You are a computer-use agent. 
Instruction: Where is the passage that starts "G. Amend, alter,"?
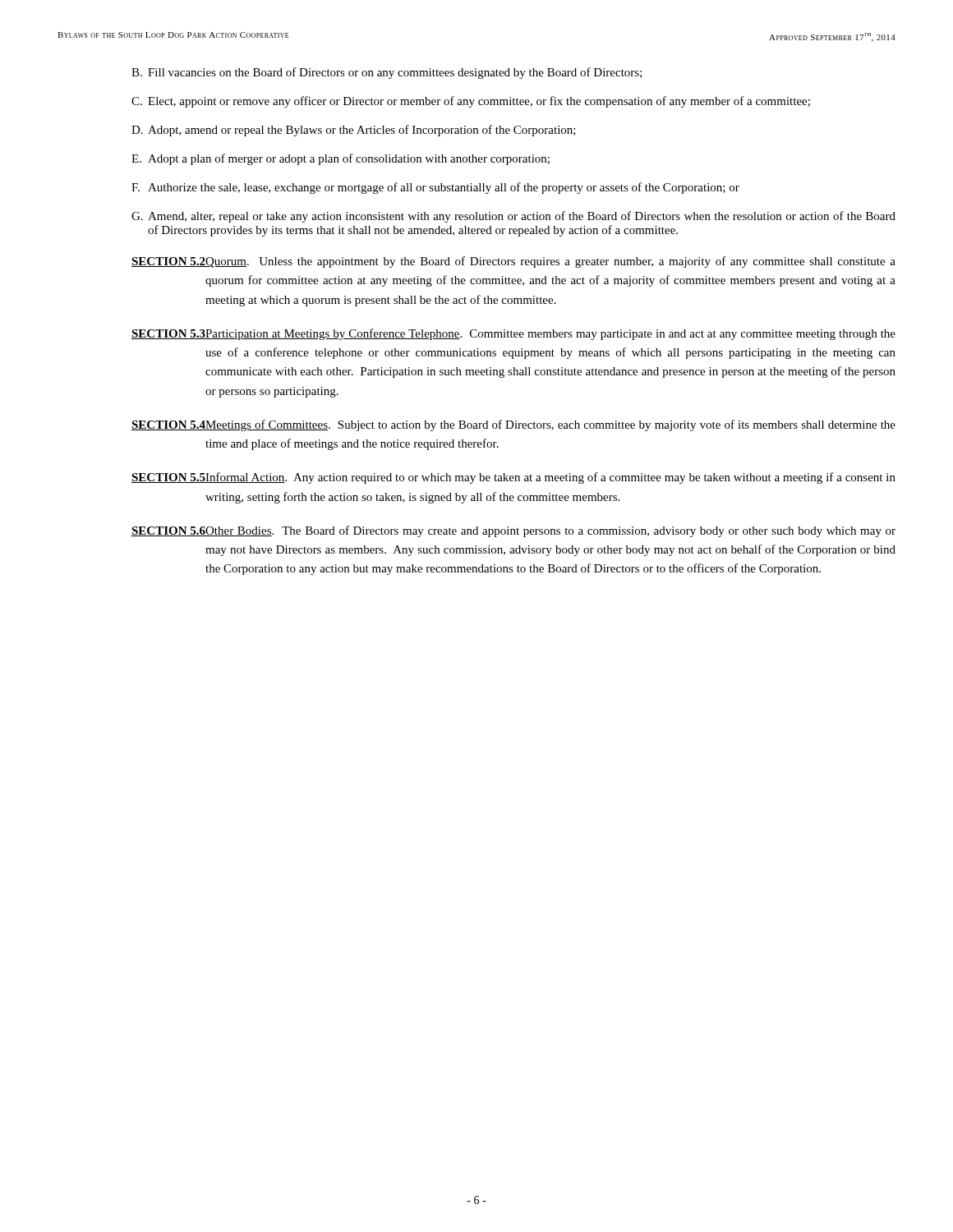476,223
